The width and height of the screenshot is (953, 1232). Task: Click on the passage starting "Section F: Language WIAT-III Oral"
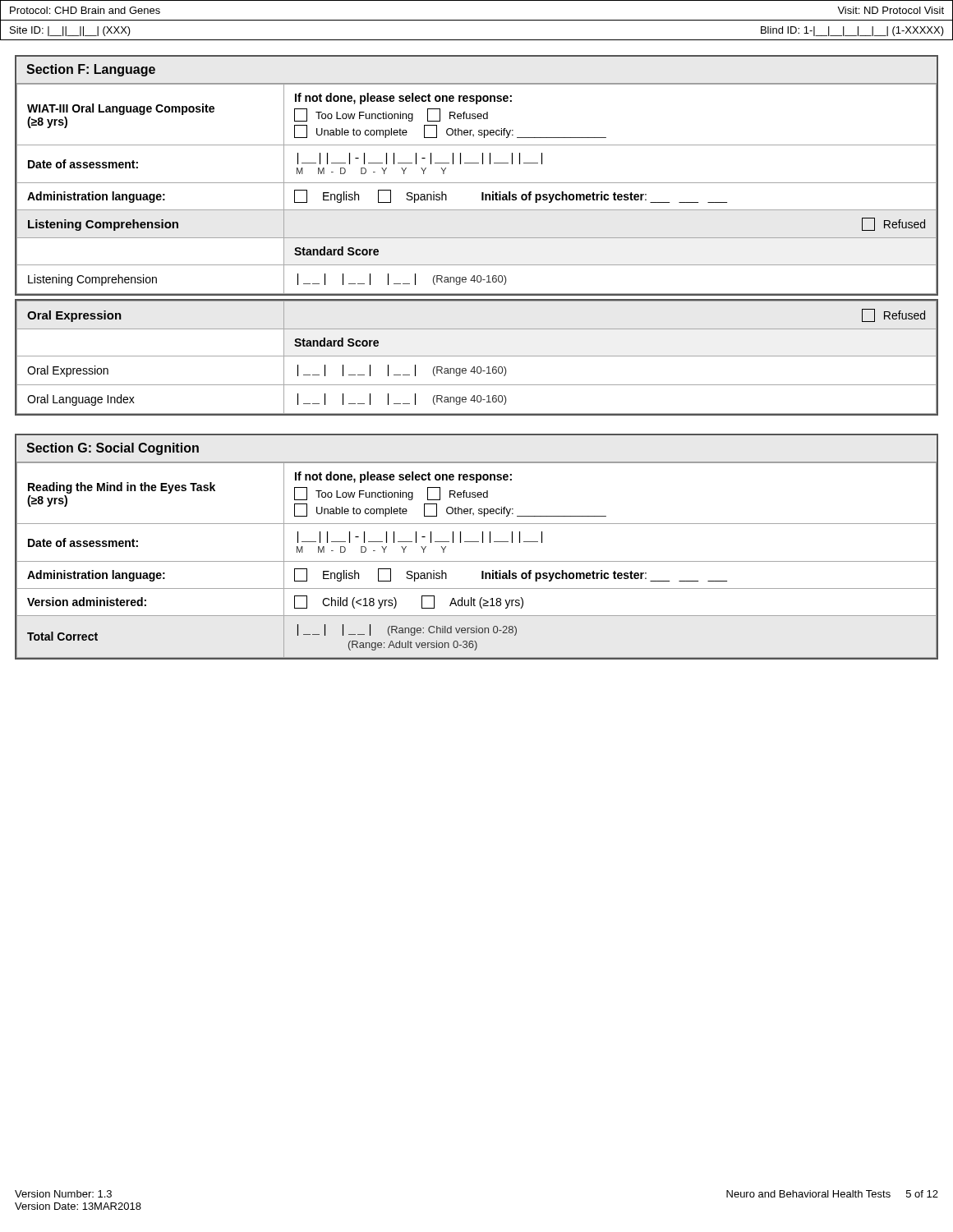click(x=476, y=175)
